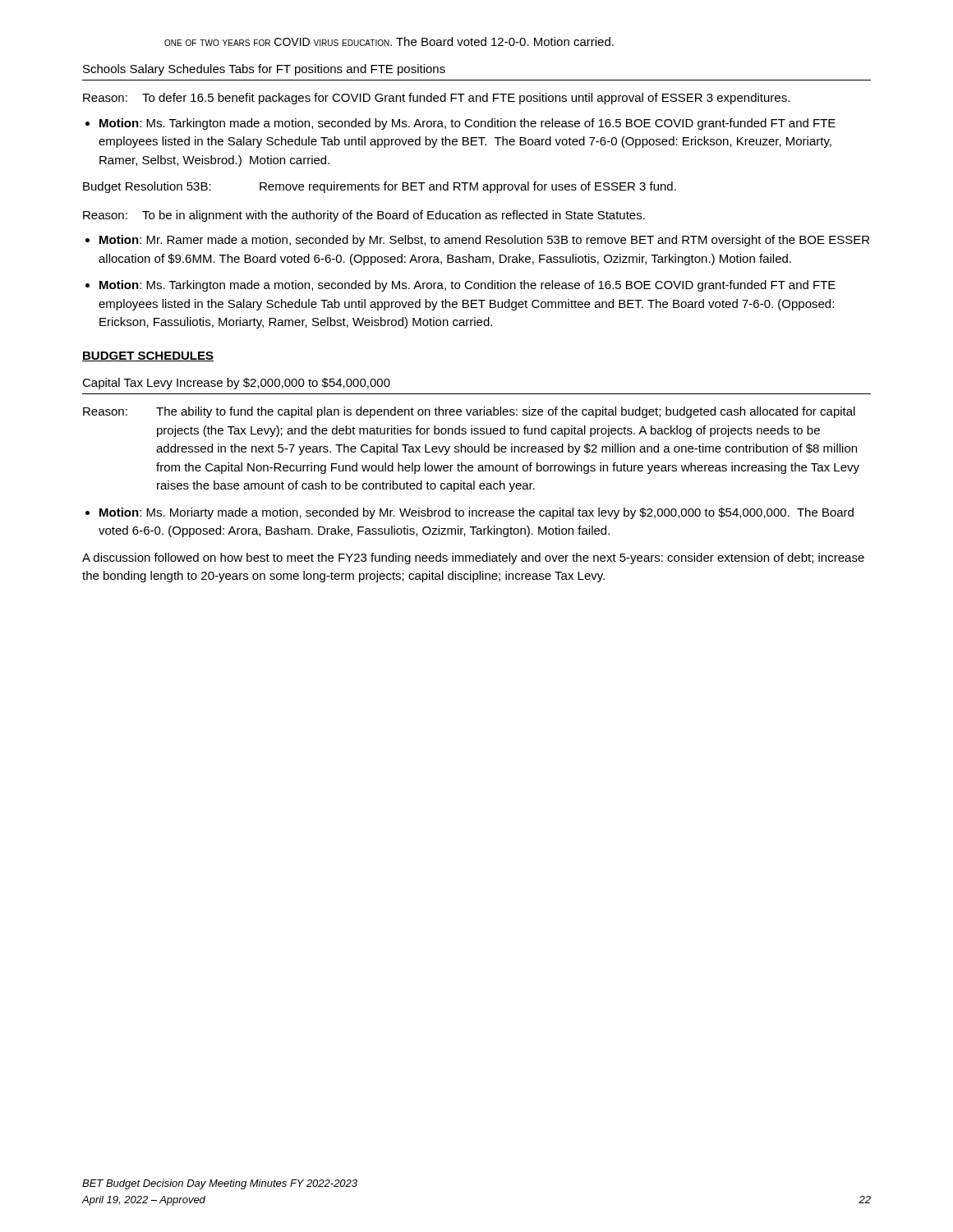Point to the text block starting "Budget Resolution 53B: Remove requirements for BET"

pos(476,187)
